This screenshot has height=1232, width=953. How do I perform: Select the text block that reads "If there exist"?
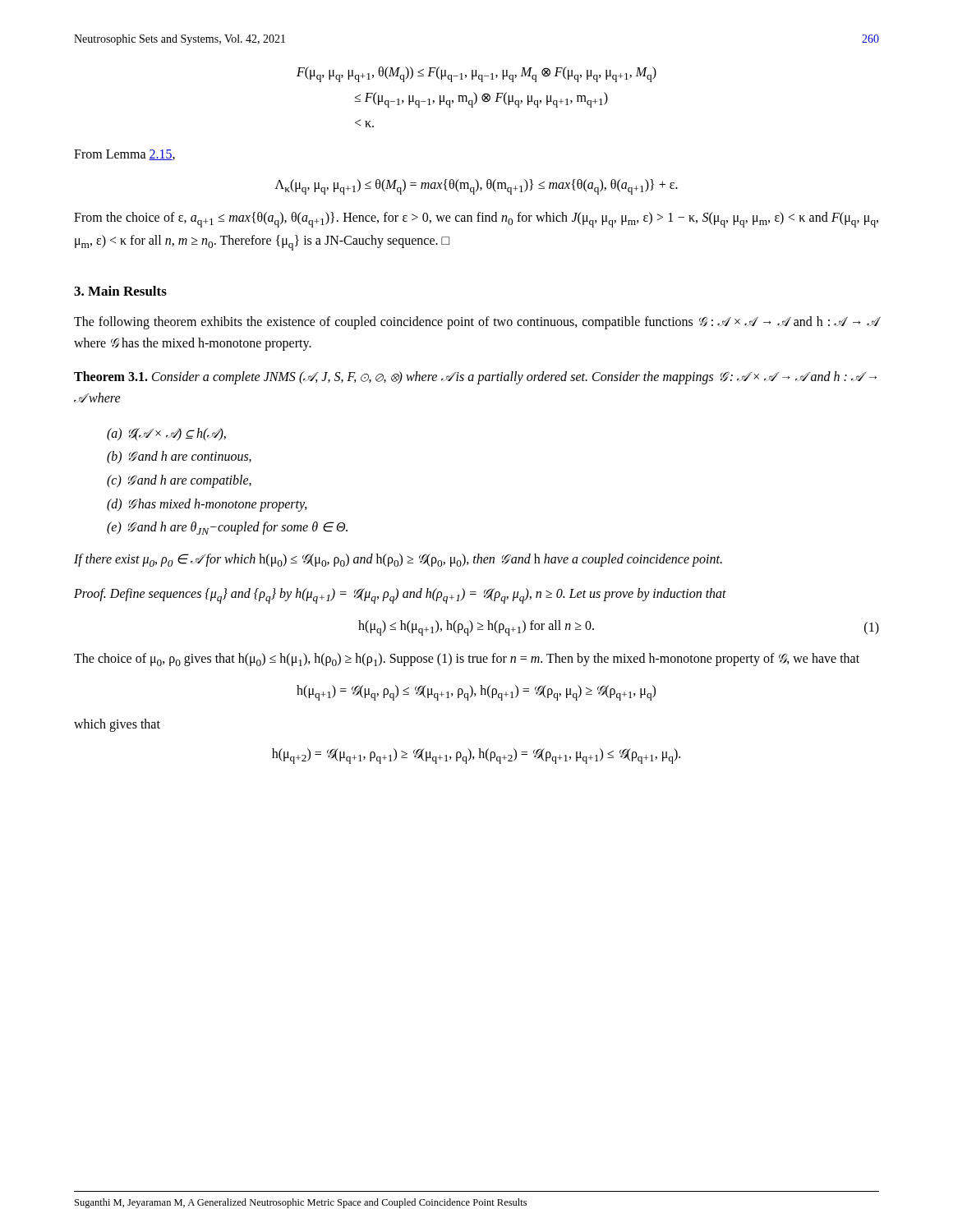(x=398, y=560)
